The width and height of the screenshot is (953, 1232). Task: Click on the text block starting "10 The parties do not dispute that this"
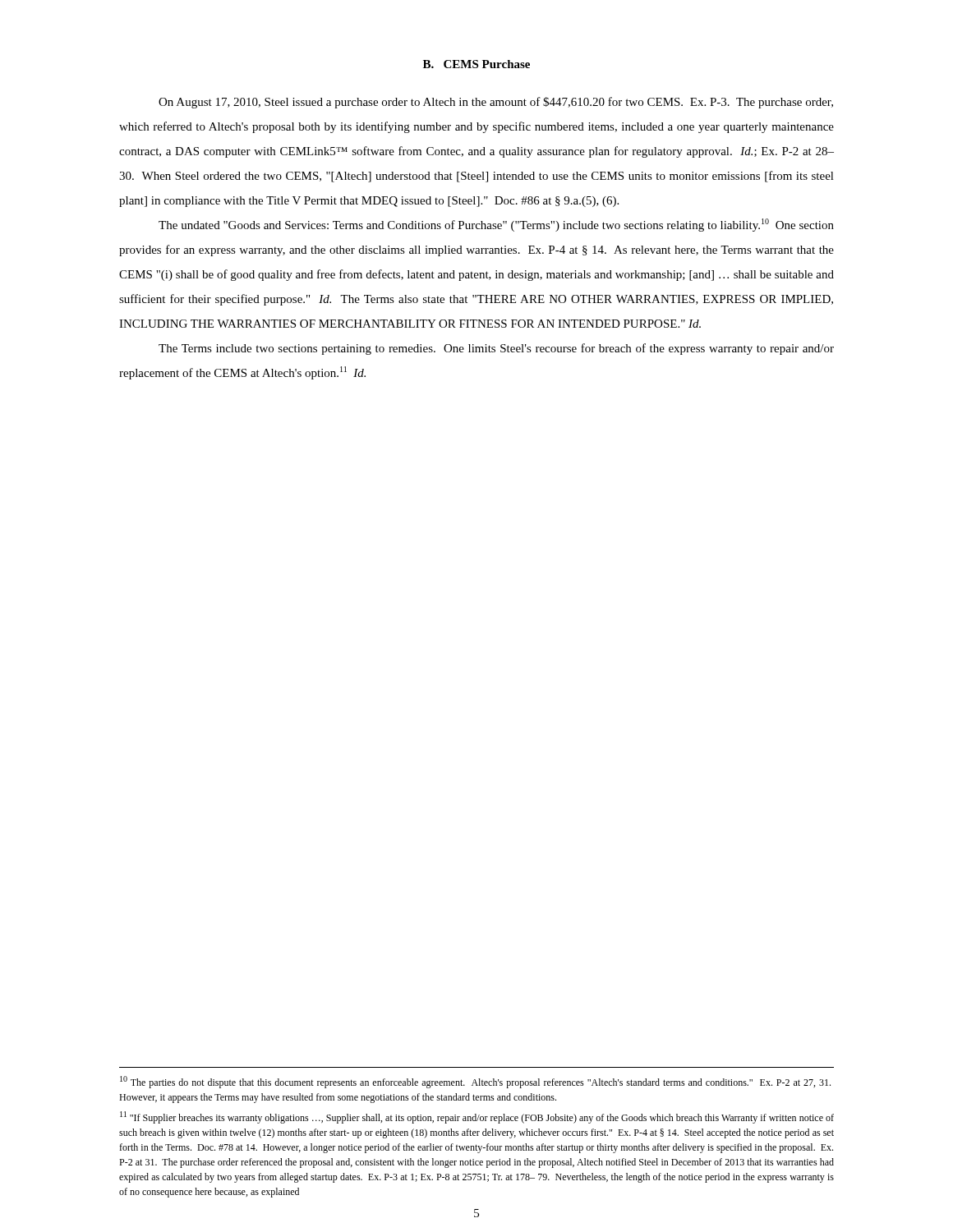point(476,1089)
